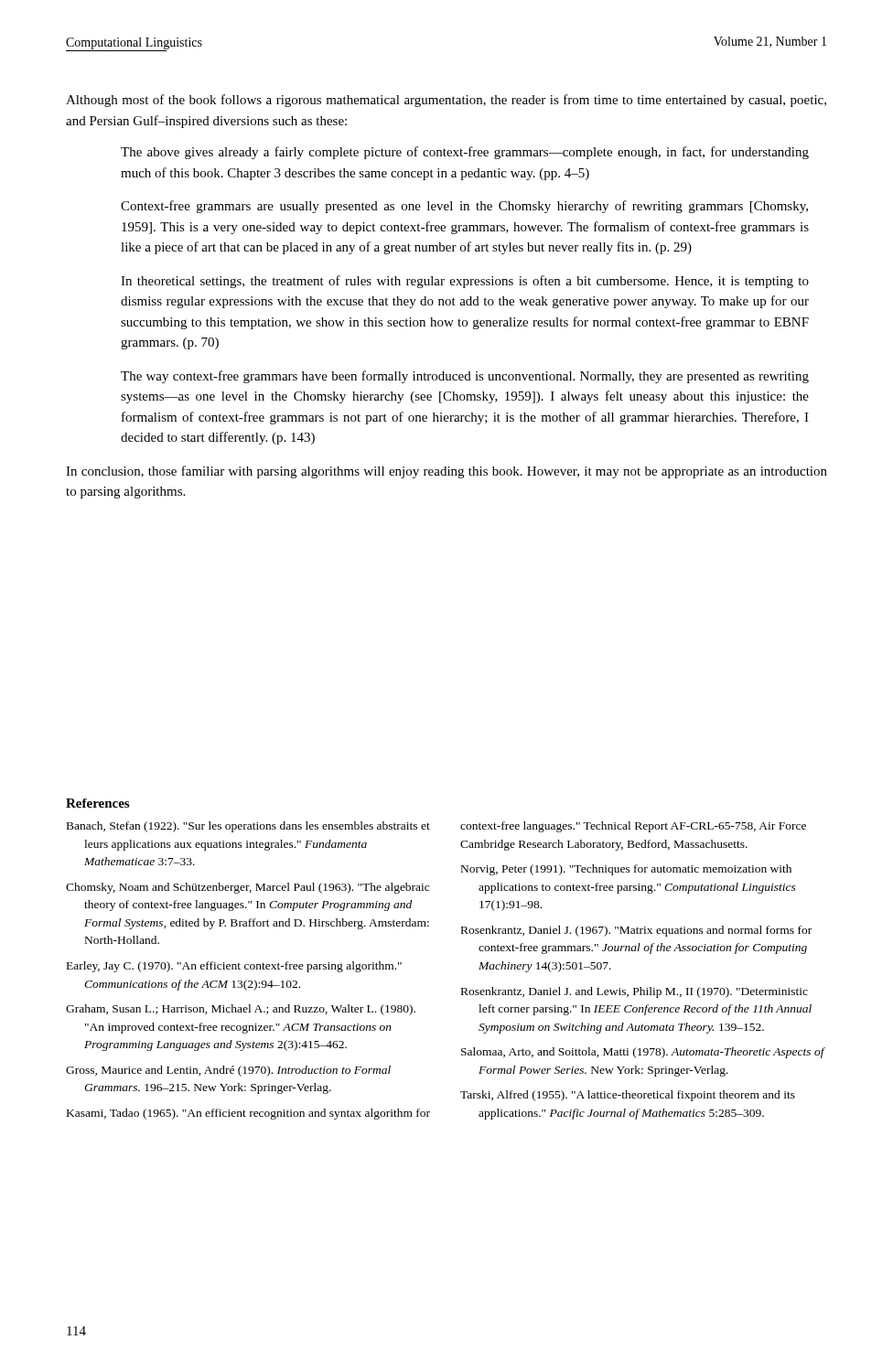Where is the passage that starts "Tarski, Alfred (1955)."?

(x=628, y=1104)
